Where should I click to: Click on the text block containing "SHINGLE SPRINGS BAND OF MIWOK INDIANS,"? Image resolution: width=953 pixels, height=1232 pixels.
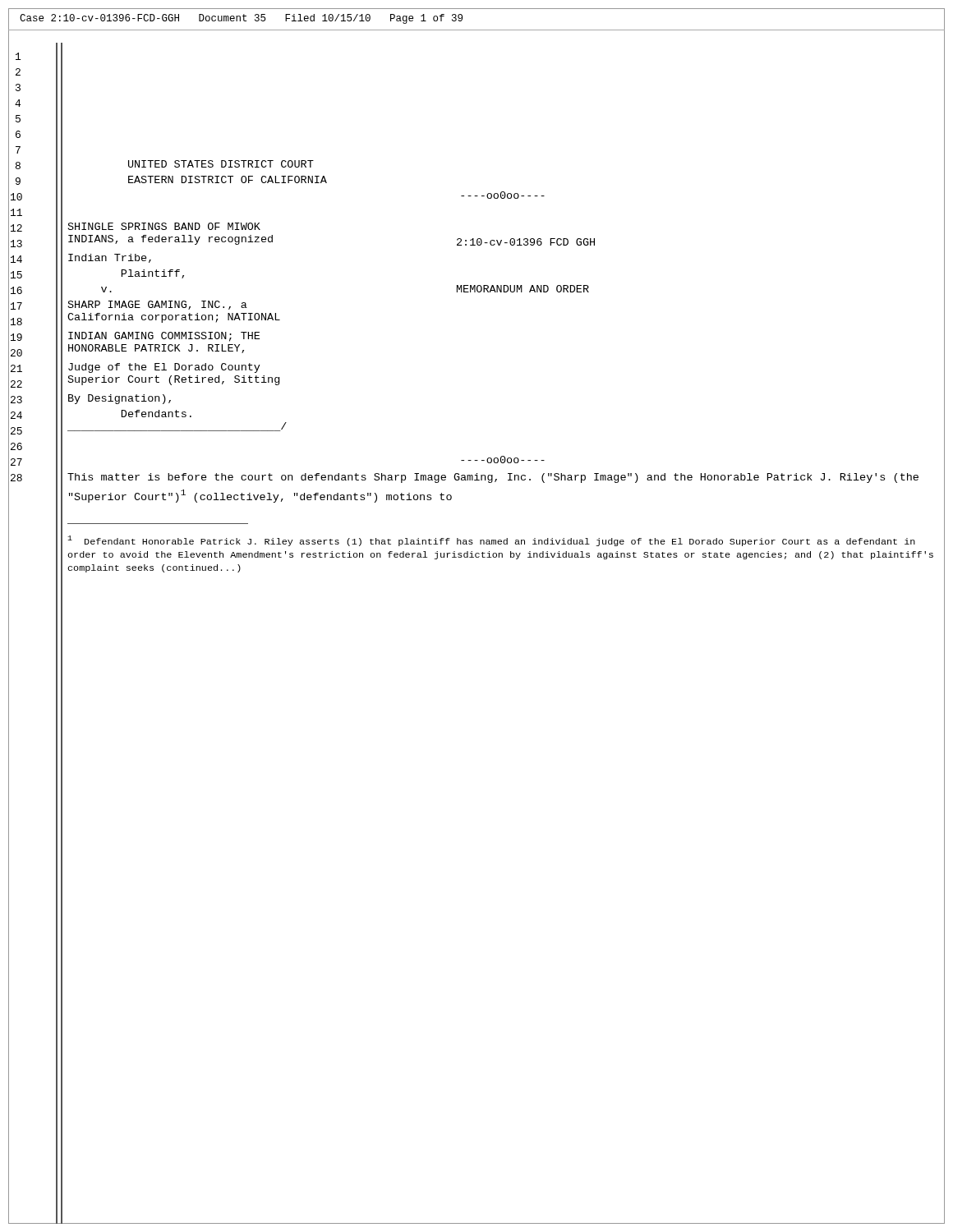171,233
